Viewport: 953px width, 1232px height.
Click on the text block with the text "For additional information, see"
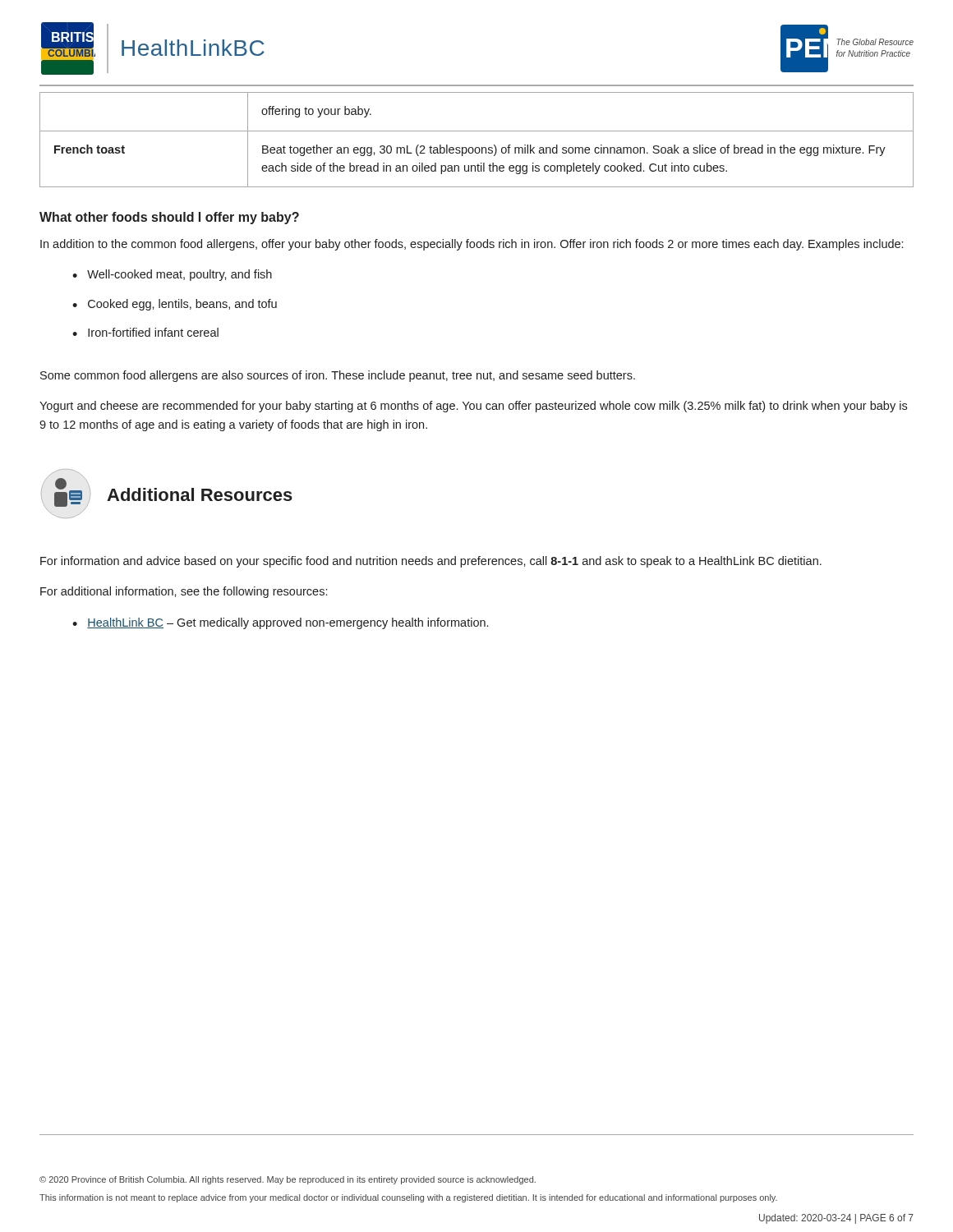click(184, 592)
